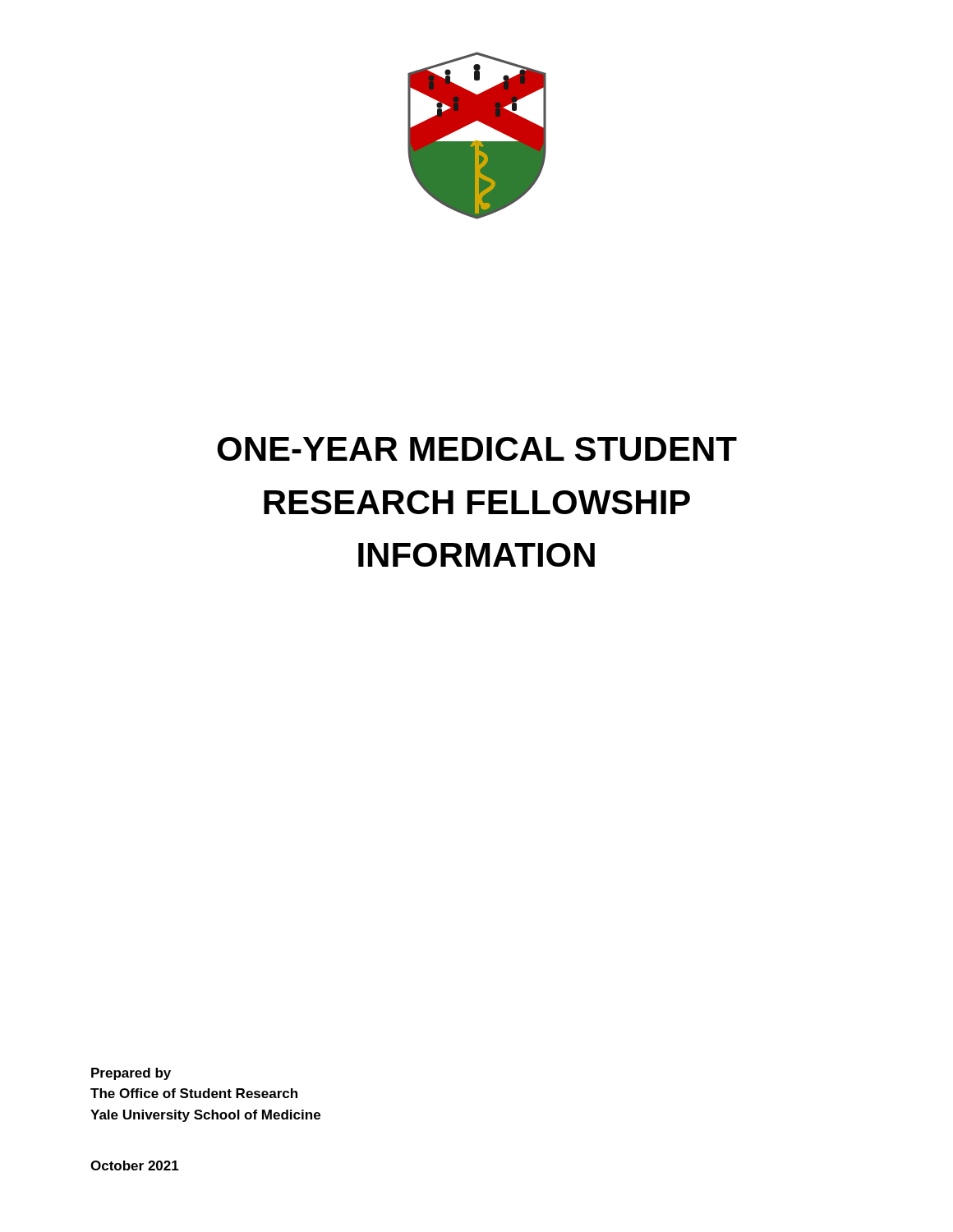This screenshot has width=953, height=1232.
Task: Click a logo
Action: tap(476, 136)
